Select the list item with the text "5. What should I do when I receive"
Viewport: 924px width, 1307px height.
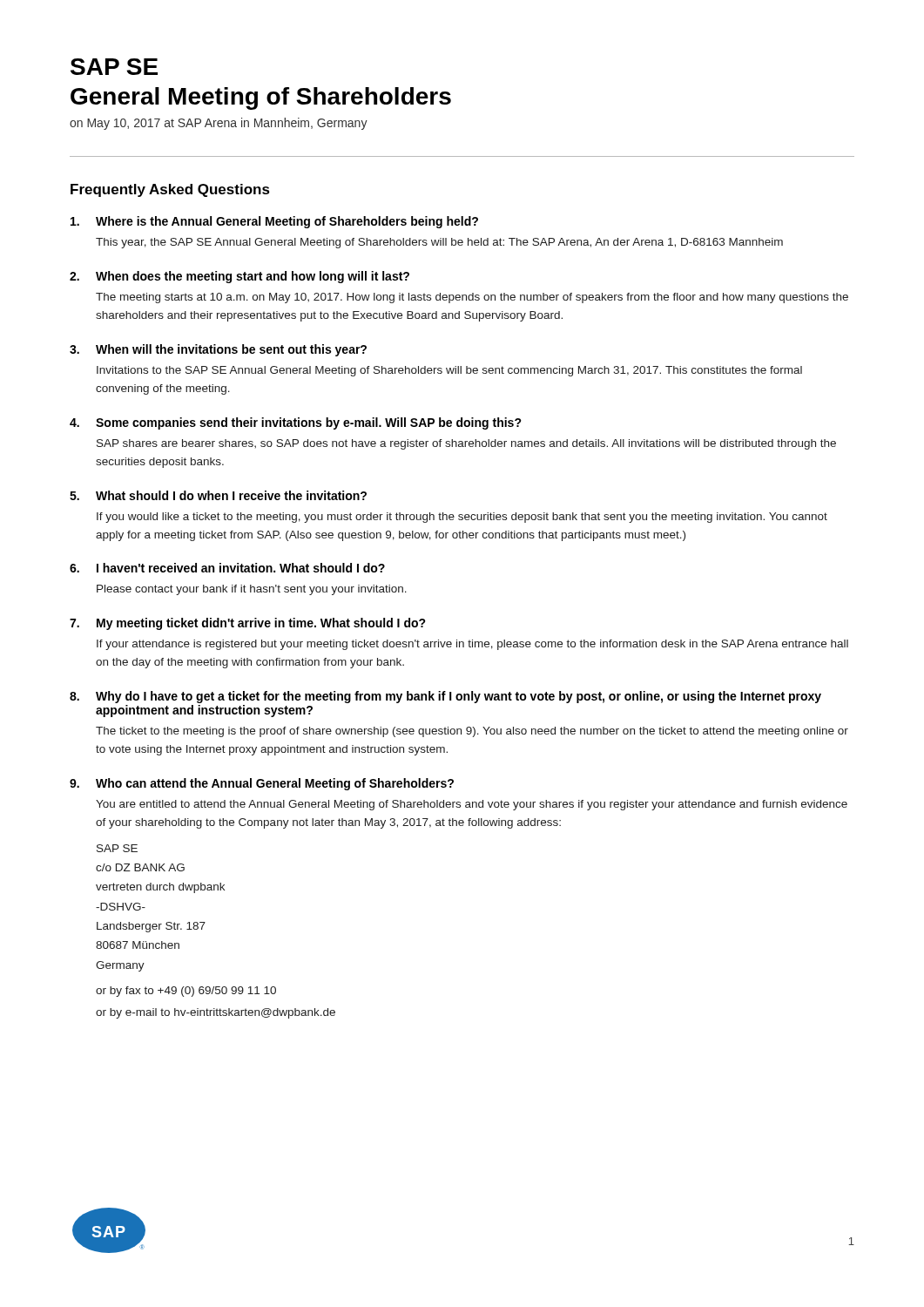[462, 516]
